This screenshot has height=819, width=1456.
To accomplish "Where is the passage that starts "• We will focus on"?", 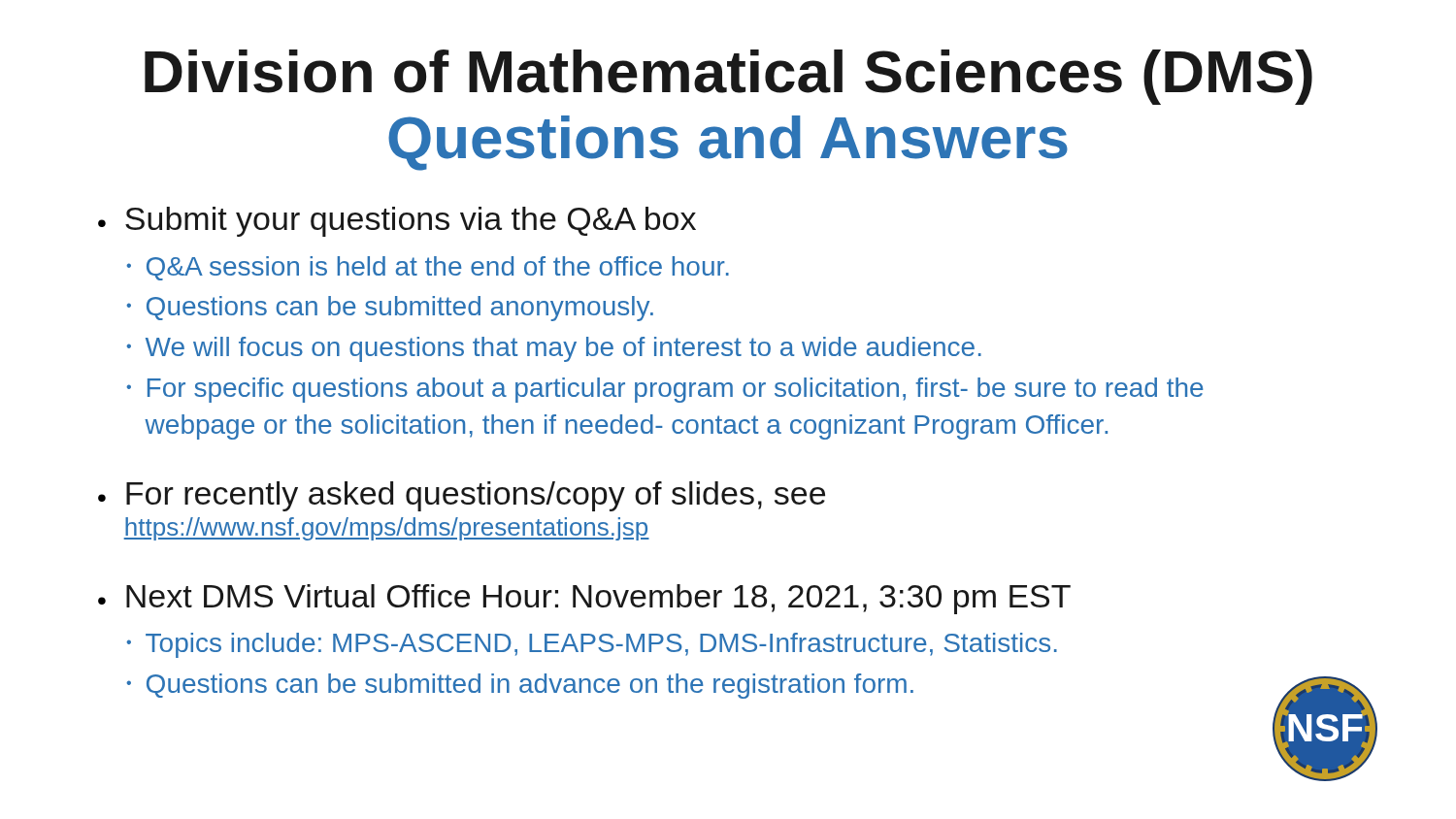I will pos(555,347).
